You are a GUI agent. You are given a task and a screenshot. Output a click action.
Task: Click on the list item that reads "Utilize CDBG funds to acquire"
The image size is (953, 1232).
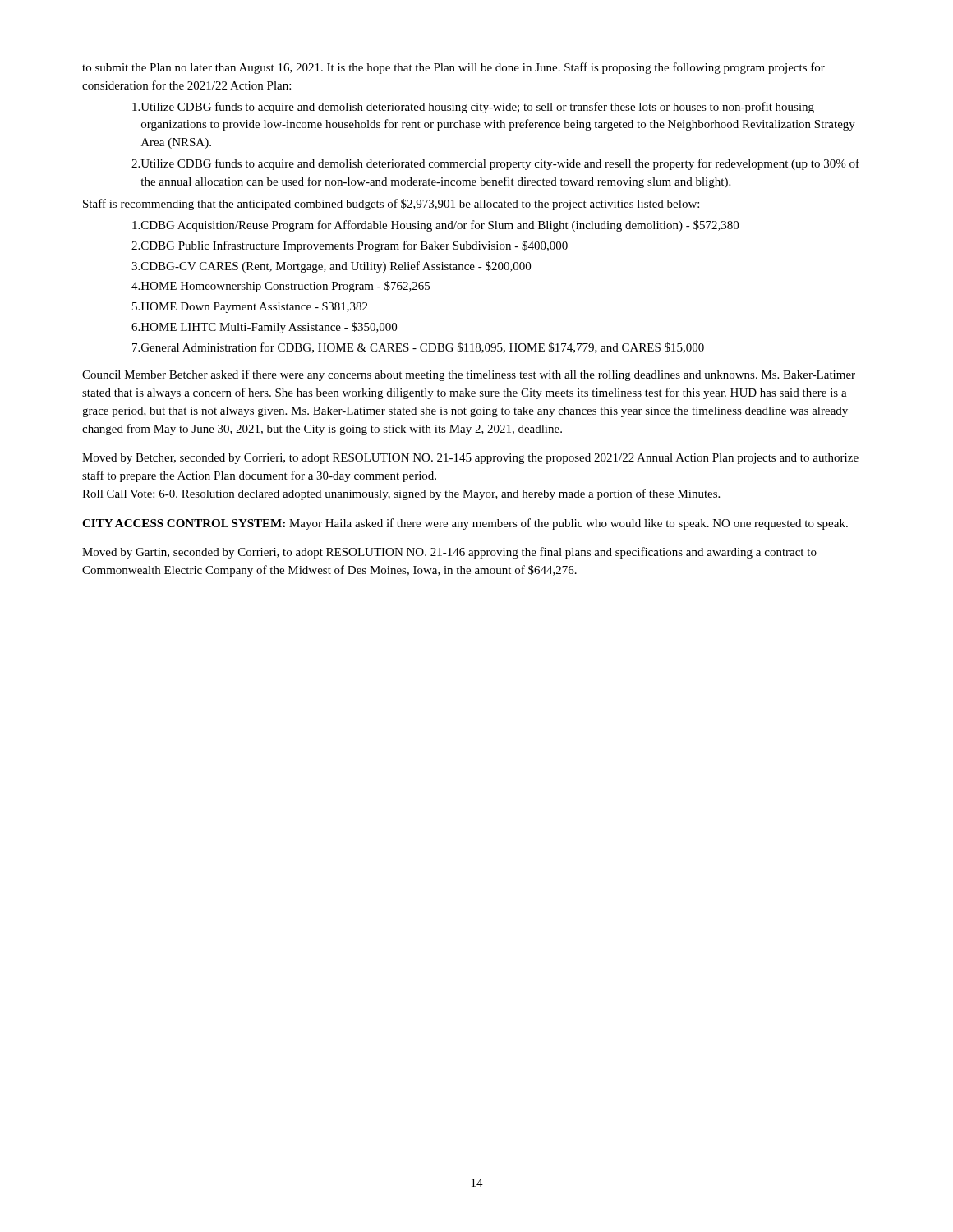(501, 125)
